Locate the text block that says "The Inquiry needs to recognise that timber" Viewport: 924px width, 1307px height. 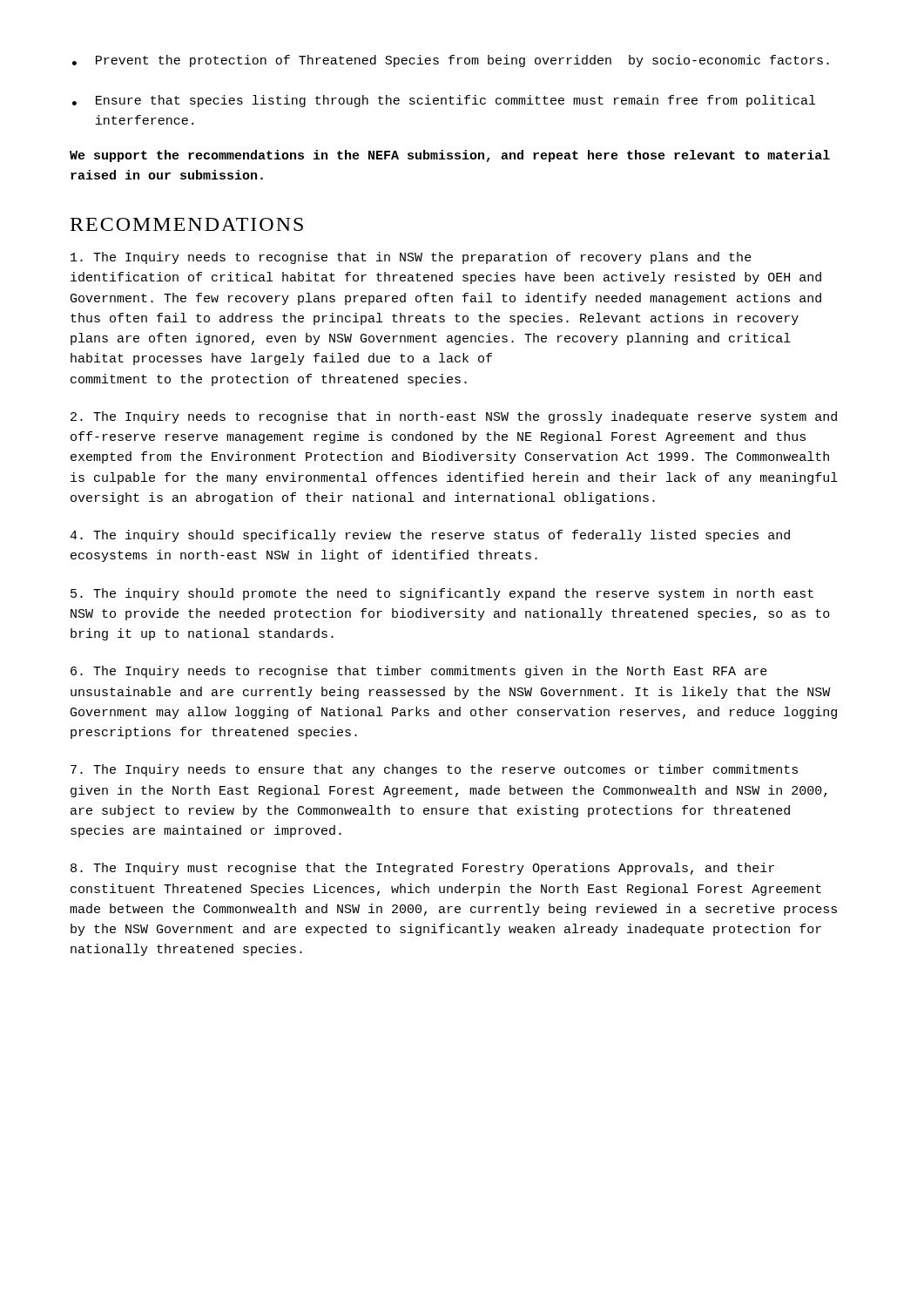click(454, 703)
